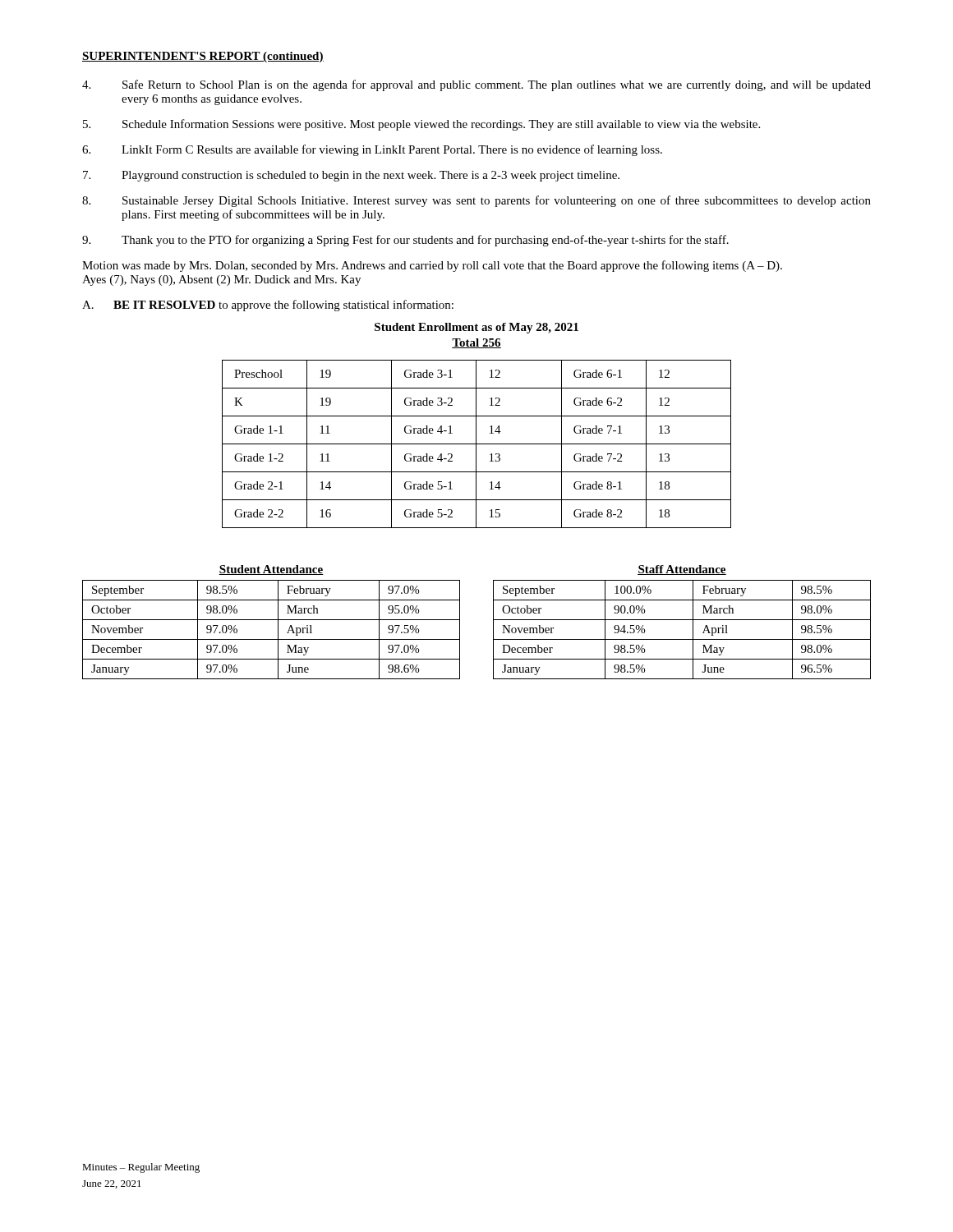Select the text block starting "5. Schedule Information Sessions"
This screenshot has height=1232, width=953.
pos(476,124)
